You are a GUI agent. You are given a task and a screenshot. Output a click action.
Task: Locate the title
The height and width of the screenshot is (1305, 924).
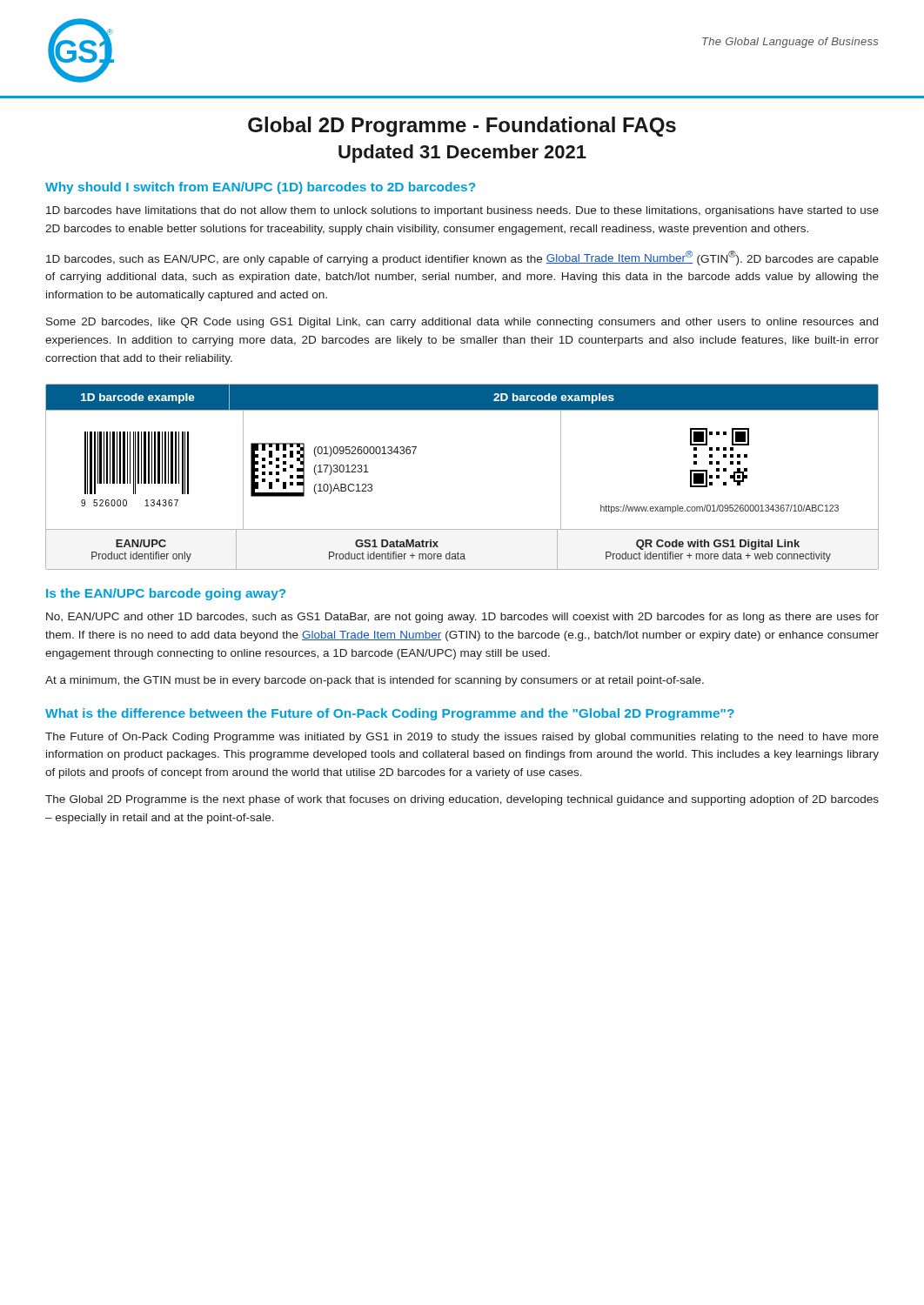click(462, 138)
